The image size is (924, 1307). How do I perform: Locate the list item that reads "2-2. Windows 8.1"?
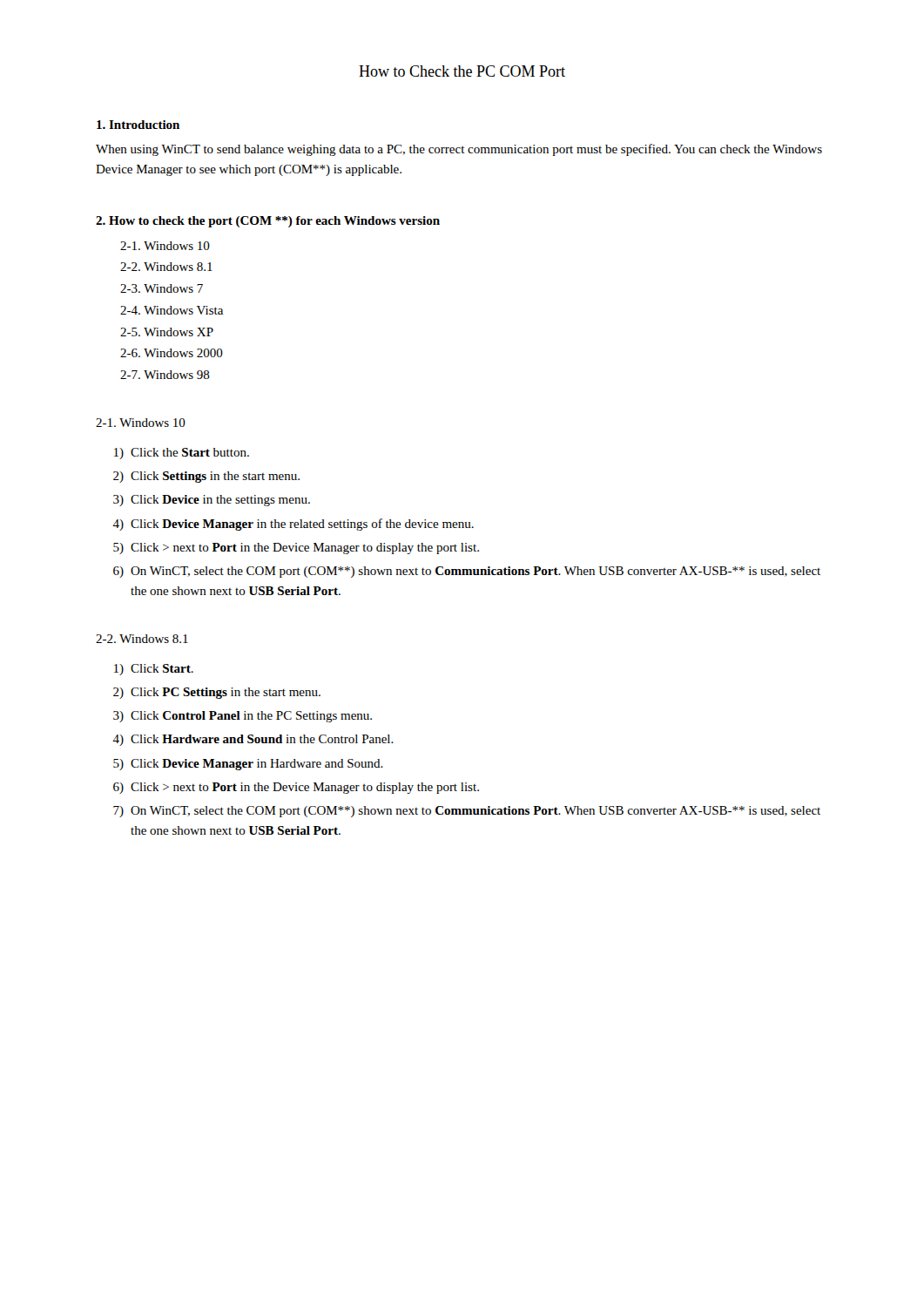[x=167, y=267]
